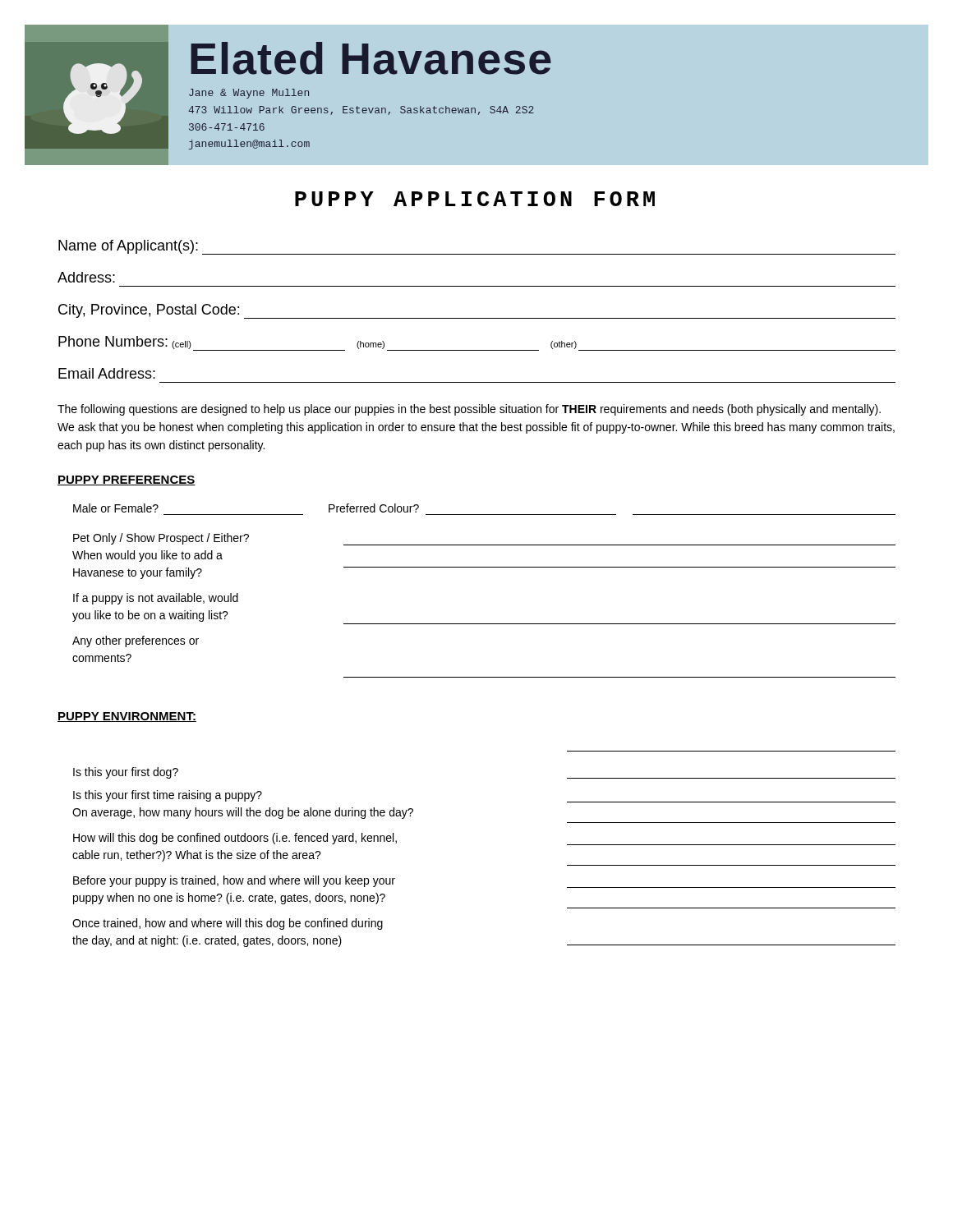
Task: Click on the text with the text "Phone Numbers: (cell) (home) (other)"
Action: [x=476, y=342]
